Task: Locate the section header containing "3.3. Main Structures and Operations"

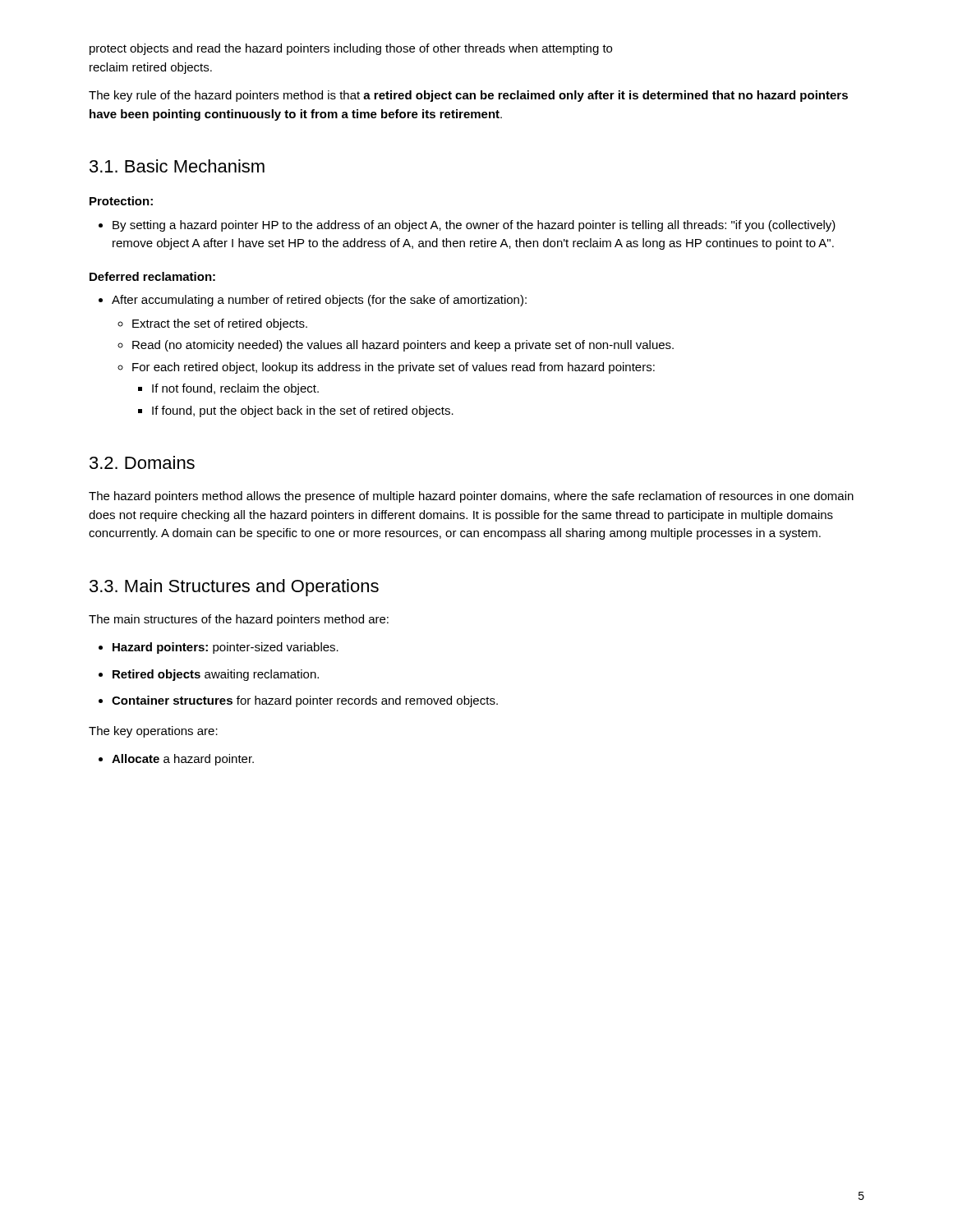Action: (234, 588)
